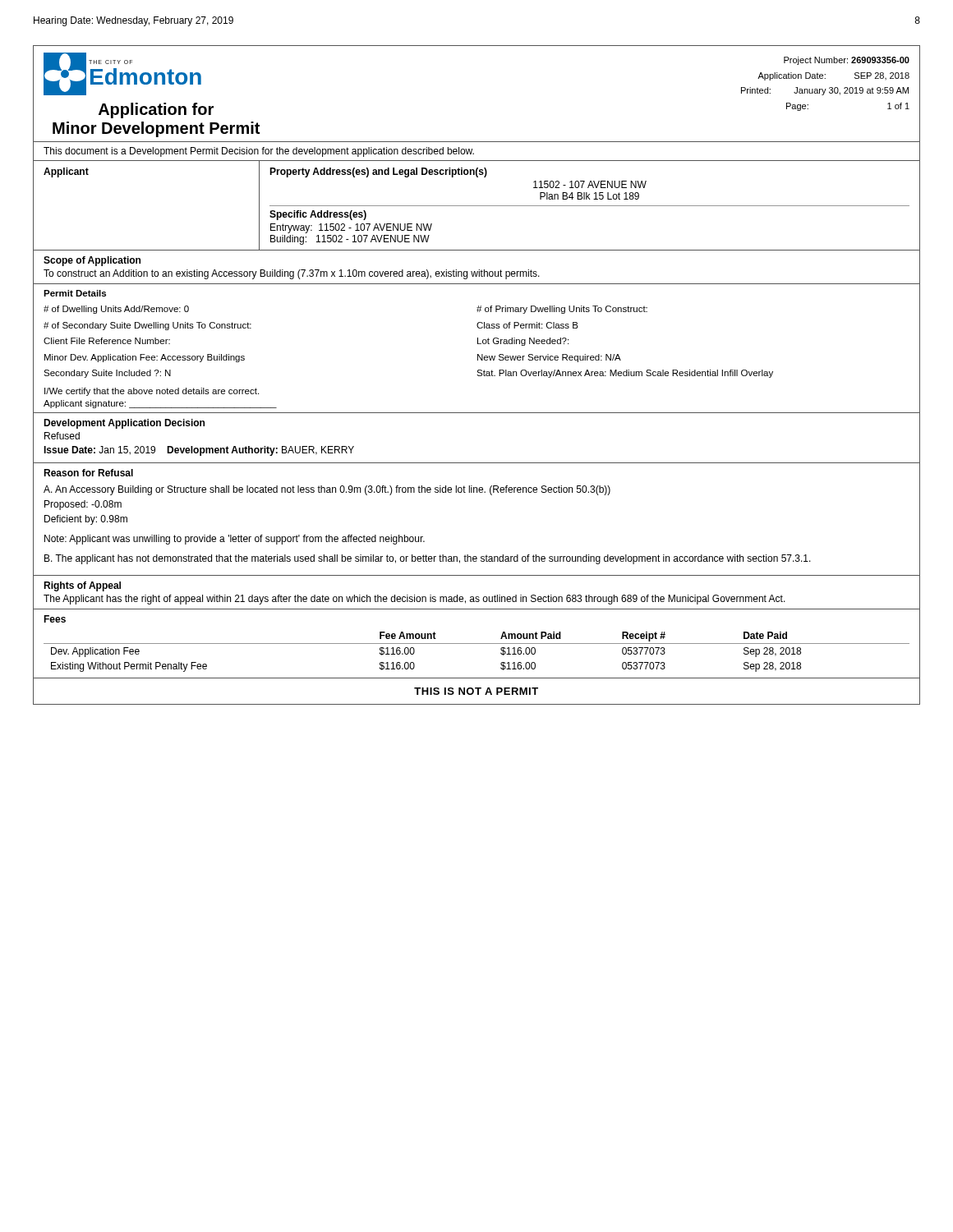Point to the block beginning "Note: Applicant was unwilling to"
Viewport: 953px width, 1232px height.
click(x=234, y=539)
